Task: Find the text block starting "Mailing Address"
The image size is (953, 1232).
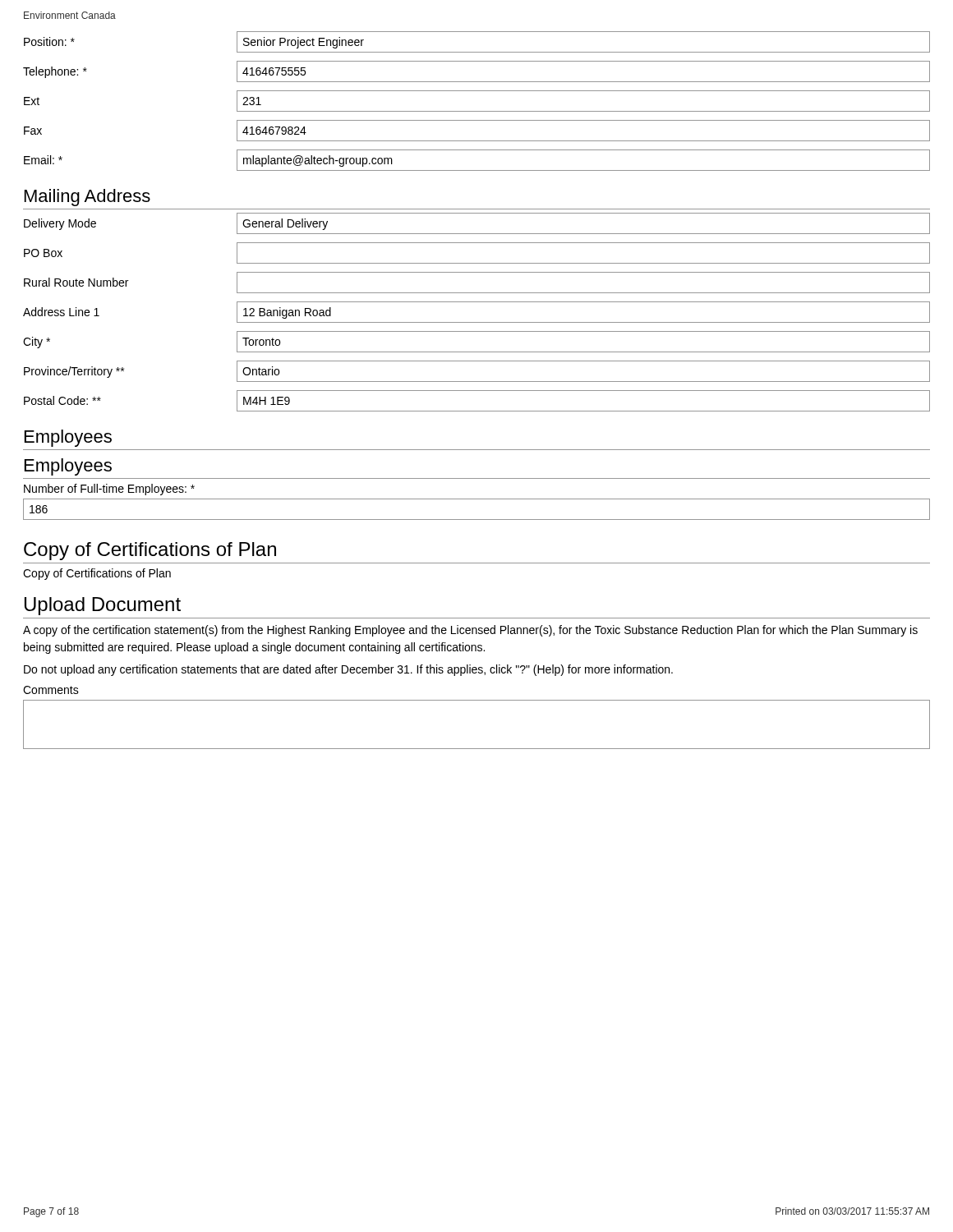Action: [87, 196]
